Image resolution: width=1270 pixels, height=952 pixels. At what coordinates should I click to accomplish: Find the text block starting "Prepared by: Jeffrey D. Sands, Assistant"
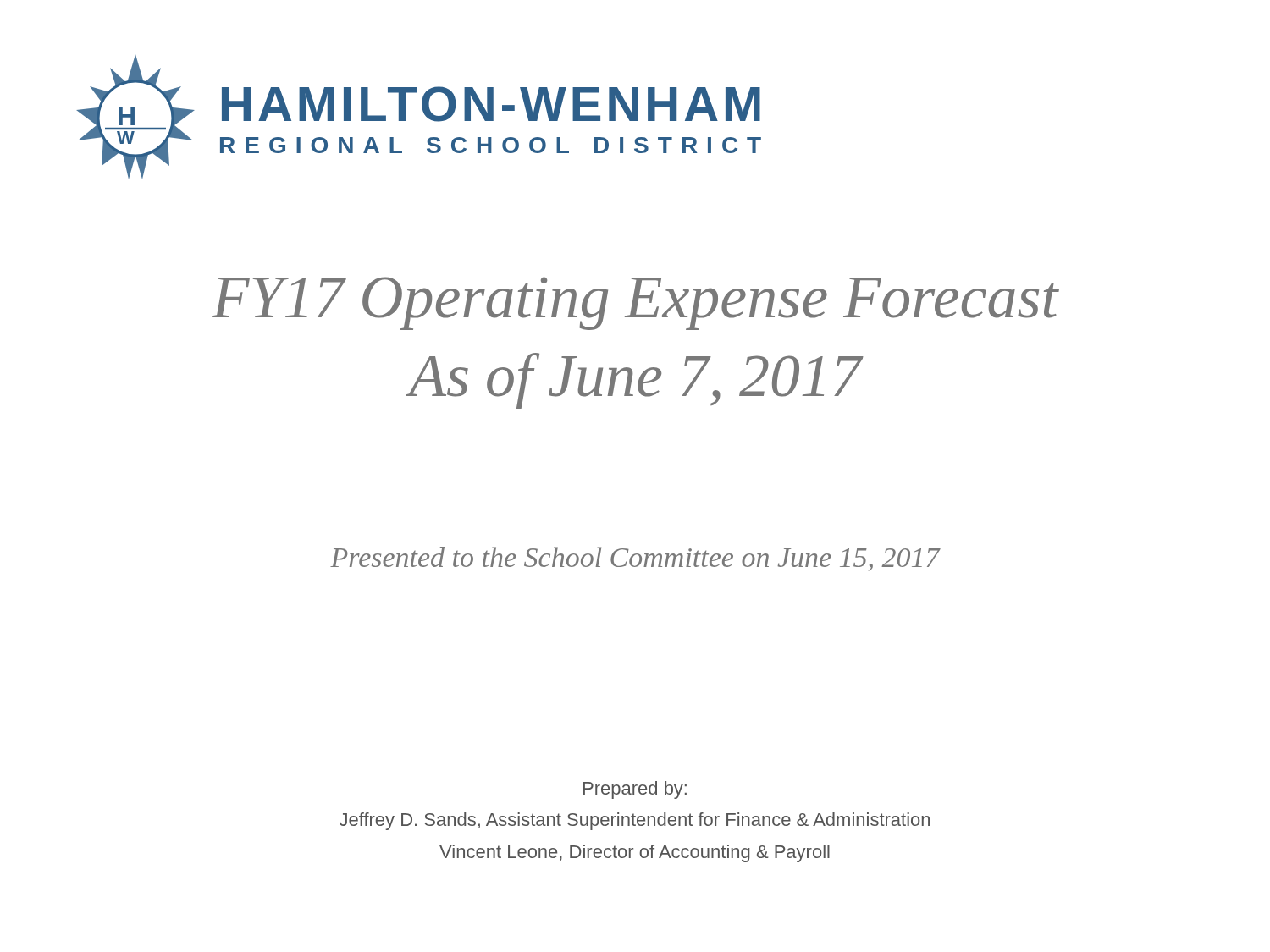click(x=635, y=820)
